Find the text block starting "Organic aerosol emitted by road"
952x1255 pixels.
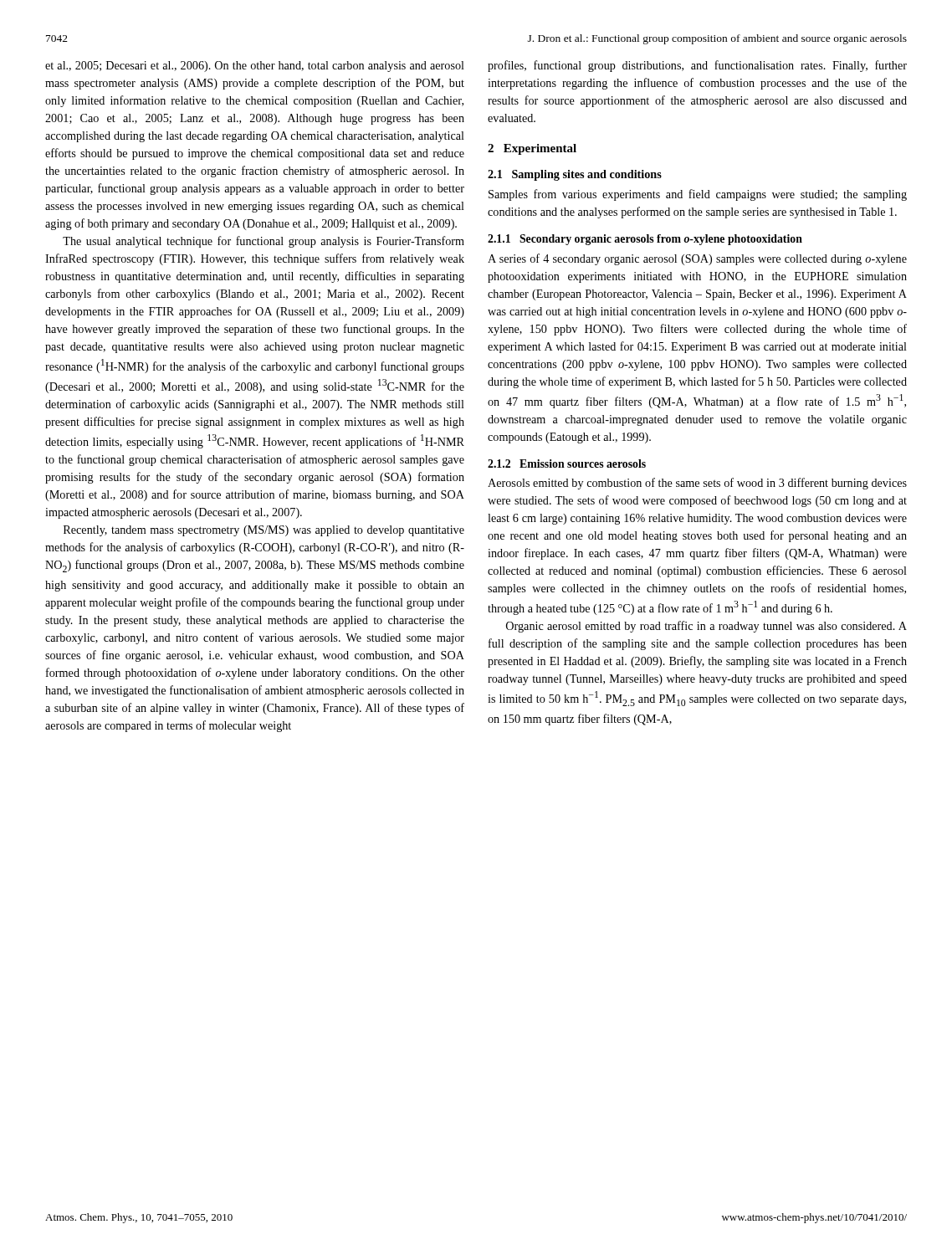[x=697, y=673]
